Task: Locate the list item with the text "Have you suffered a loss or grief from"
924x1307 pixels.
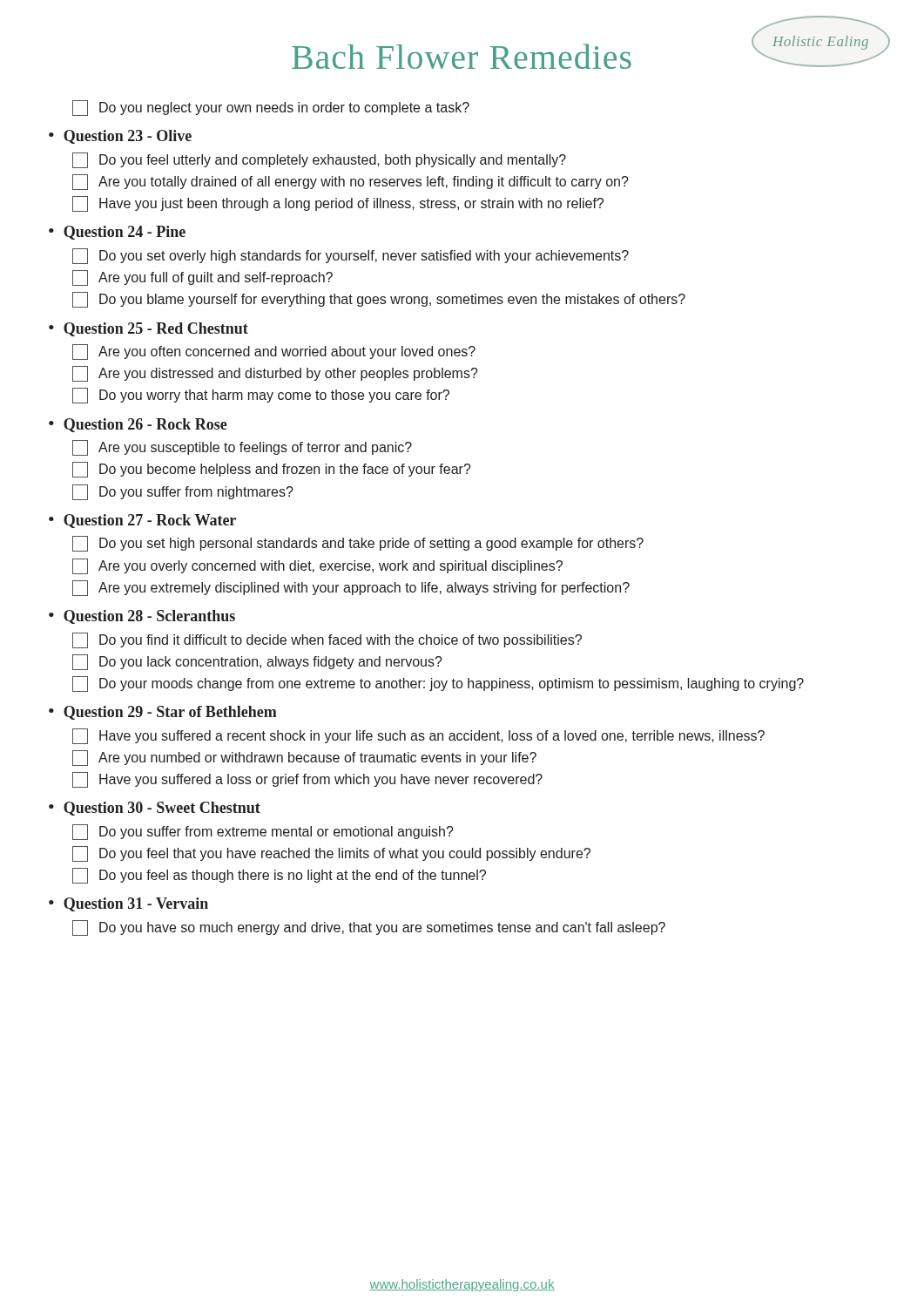Action: click(x=308, y=780)
